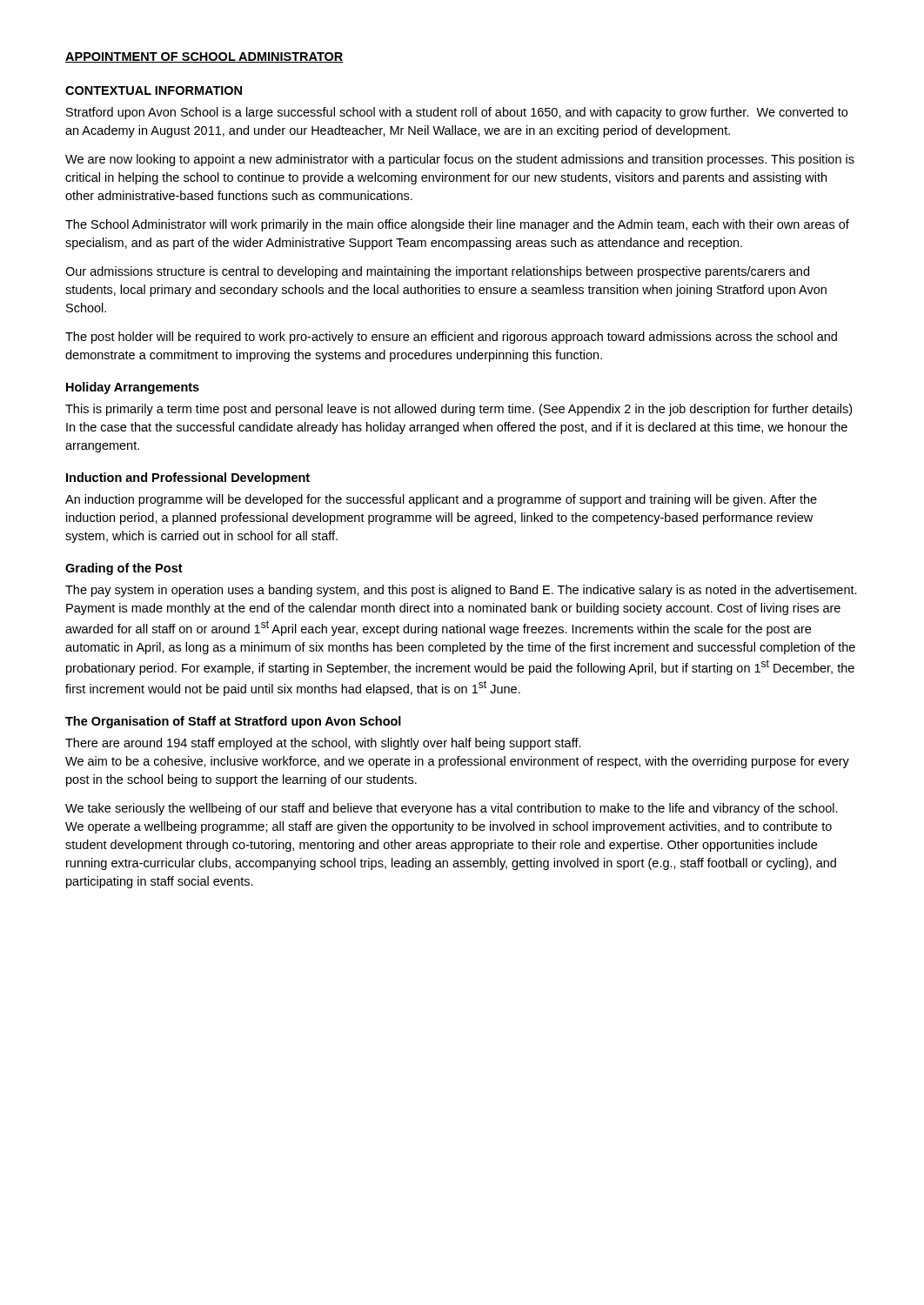924x1305 pixels.
Task: Locate the section header that opens with "The Organisation of Staff at Stratford upon Avon"
Action: (233, 721)
